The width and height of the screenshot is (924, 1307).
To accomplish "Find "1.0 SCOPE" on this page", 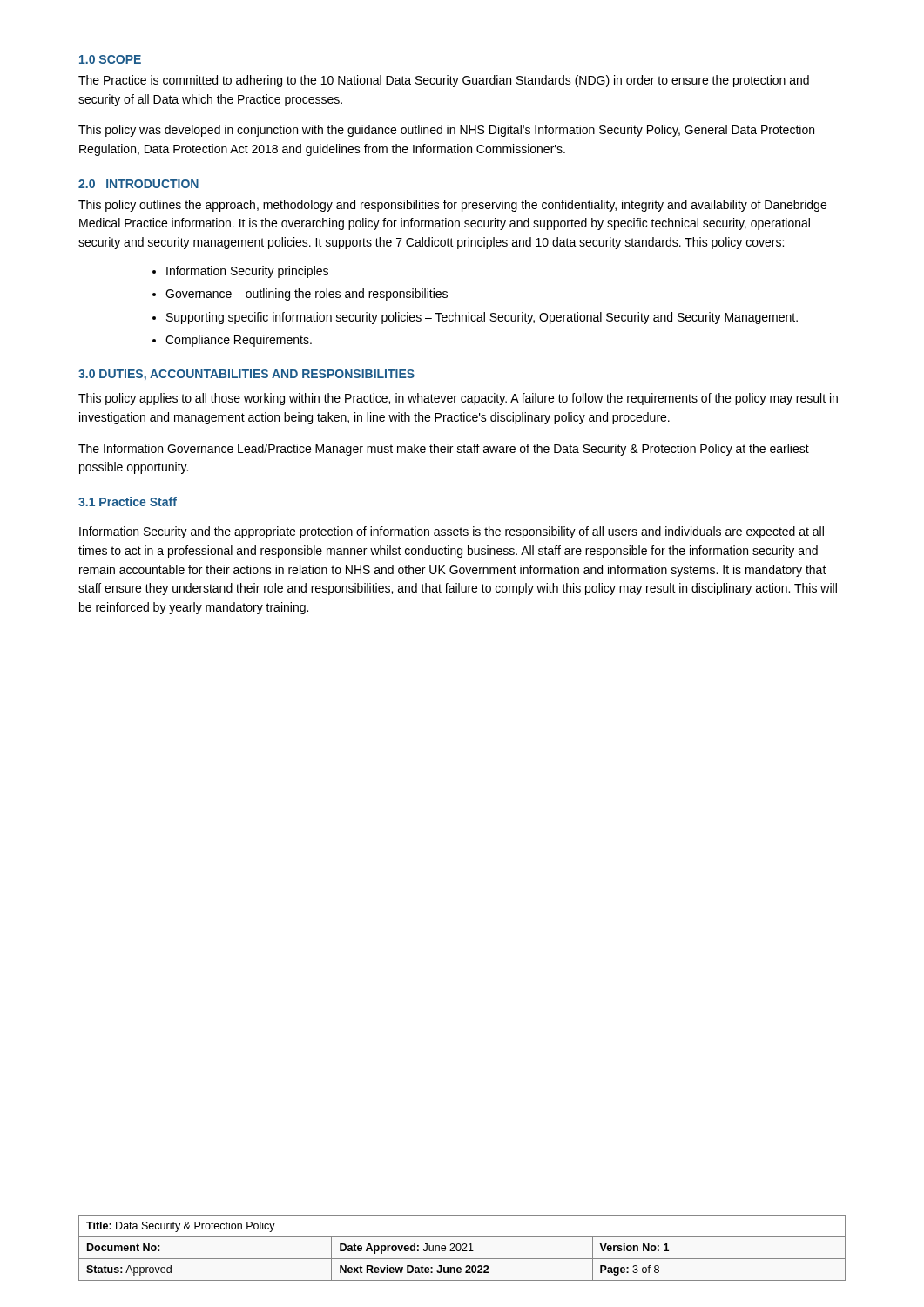I will click(110, 59).
